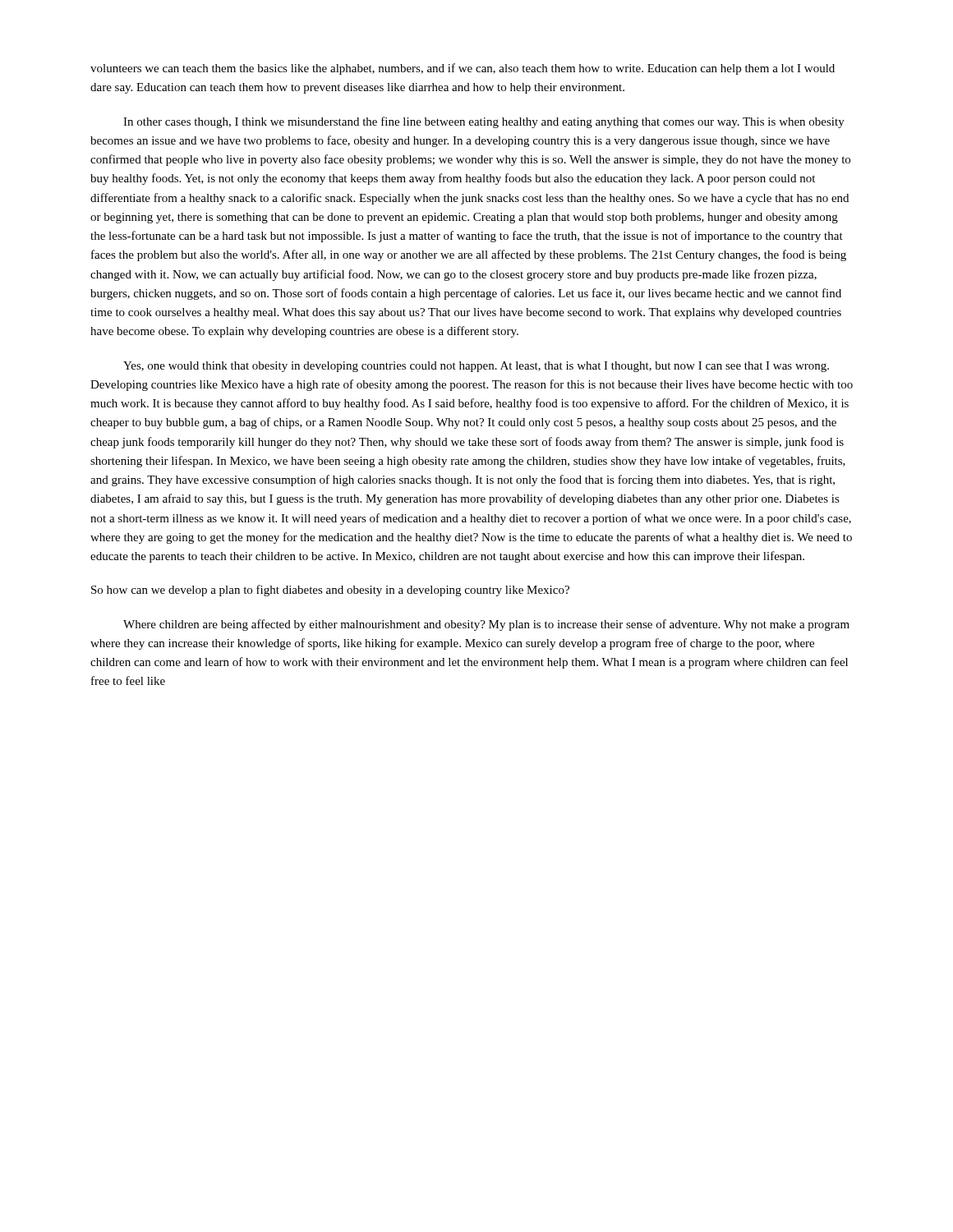
Task: Locate the block of text that opens with "volunteers we can teach them the"
Action: pos(463,78)
